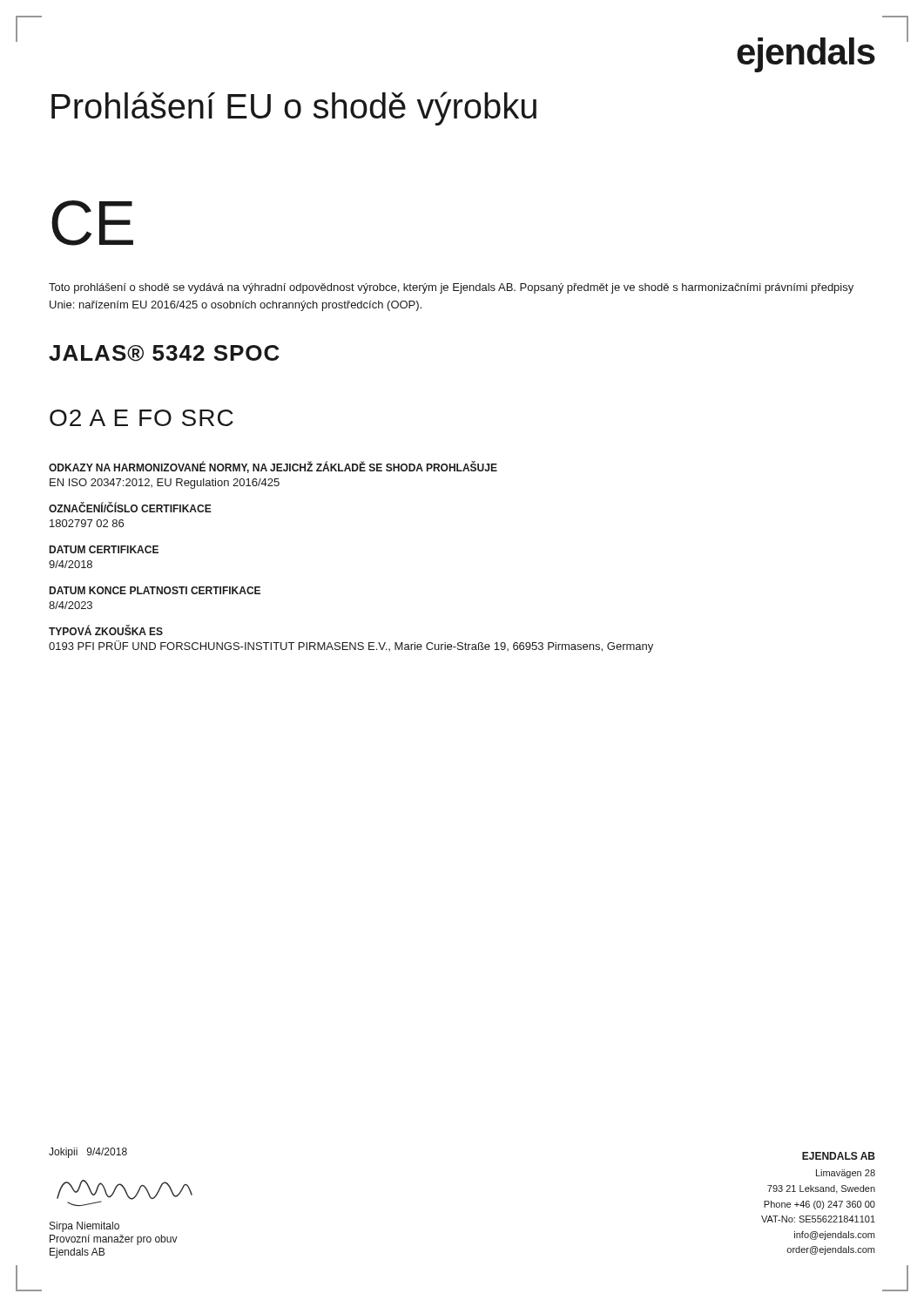
Task: Navigate to the region starting "1802797 02 86"
Action: tap(87, 523)
